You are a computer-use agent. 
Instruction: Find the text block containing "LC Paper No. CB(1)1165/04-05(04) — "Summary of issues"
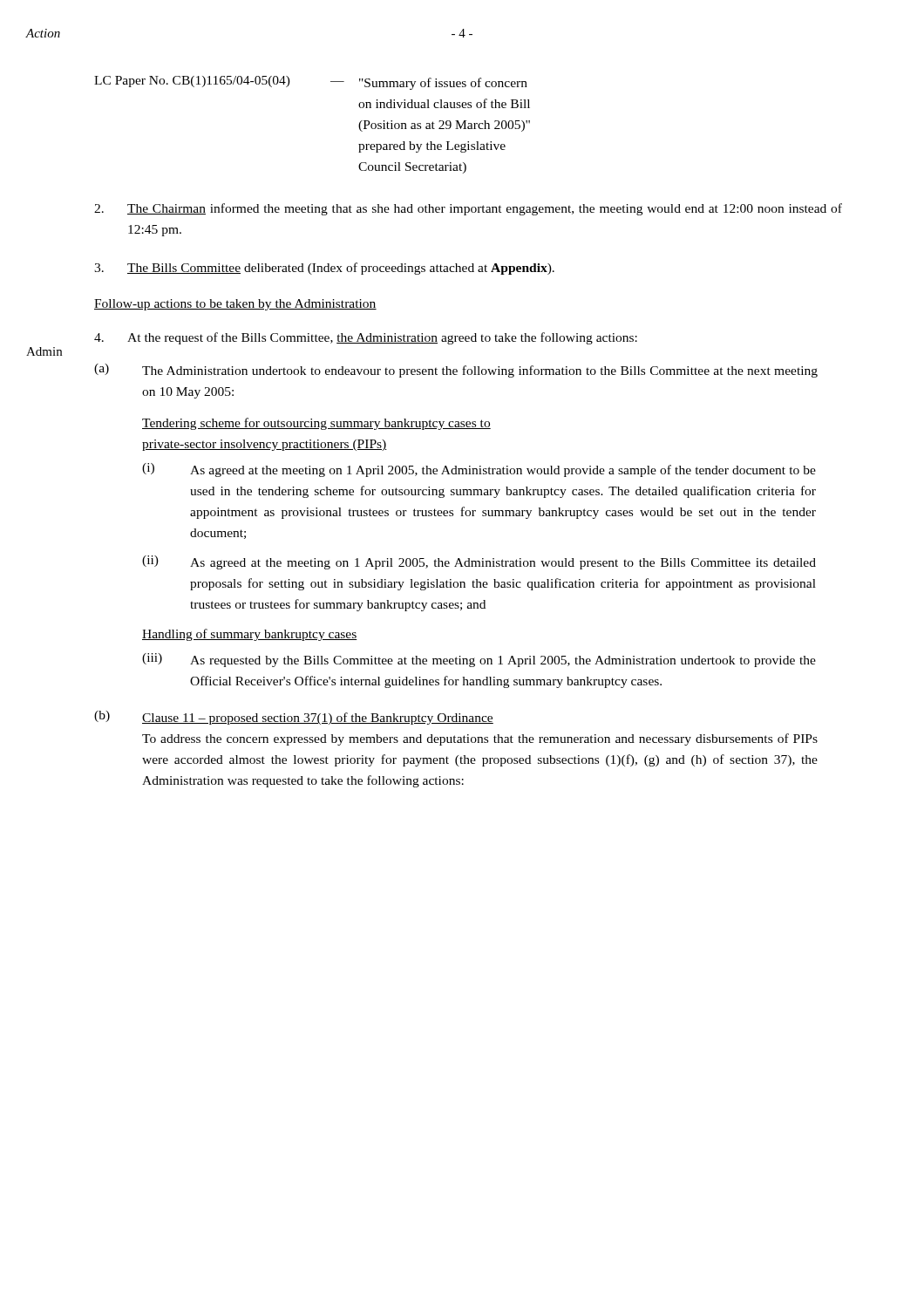192,82
